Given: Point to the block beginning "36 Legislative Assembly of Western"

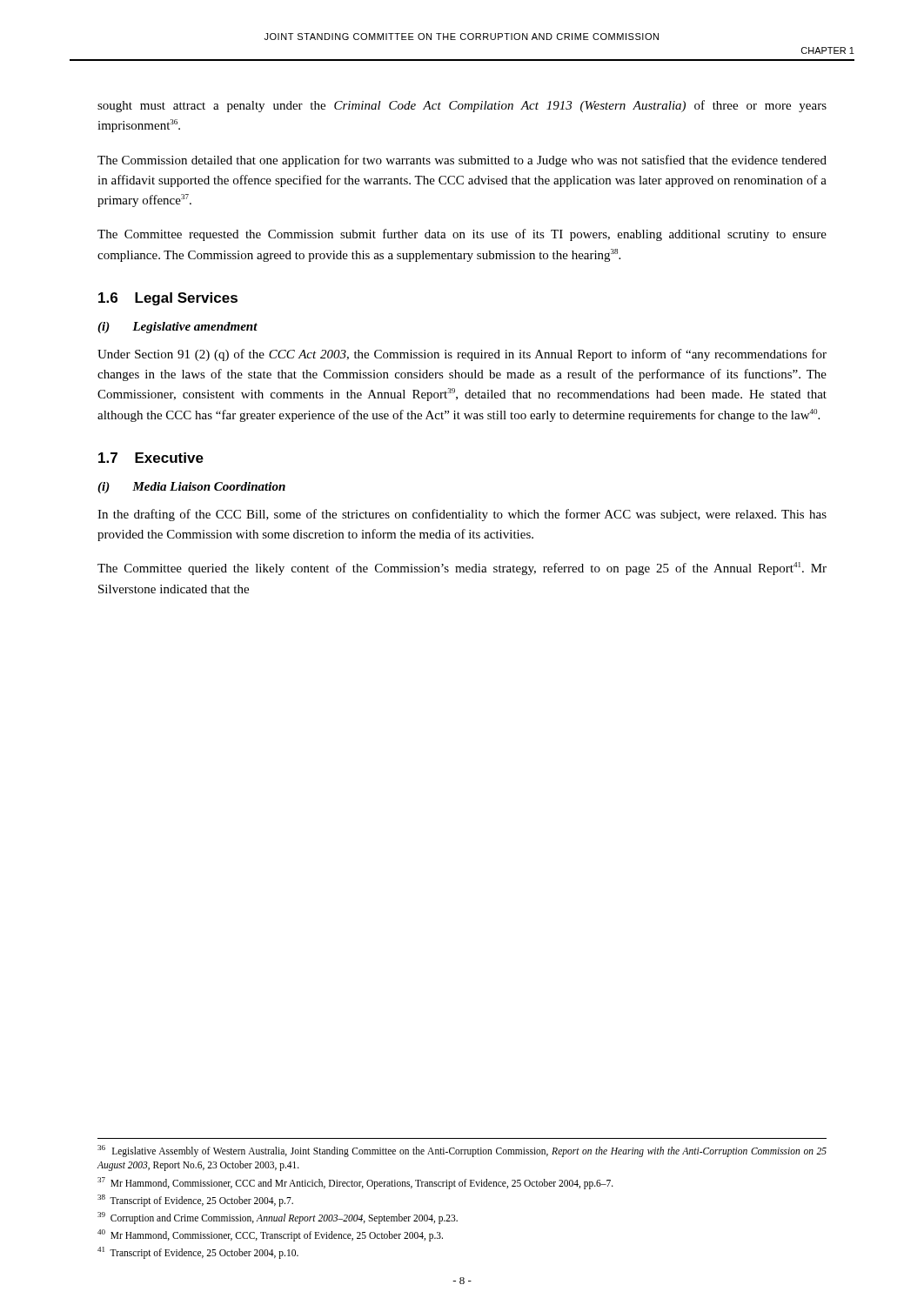Looking at the screenshot, I should pyautogui.click(x=462, y=1157).
